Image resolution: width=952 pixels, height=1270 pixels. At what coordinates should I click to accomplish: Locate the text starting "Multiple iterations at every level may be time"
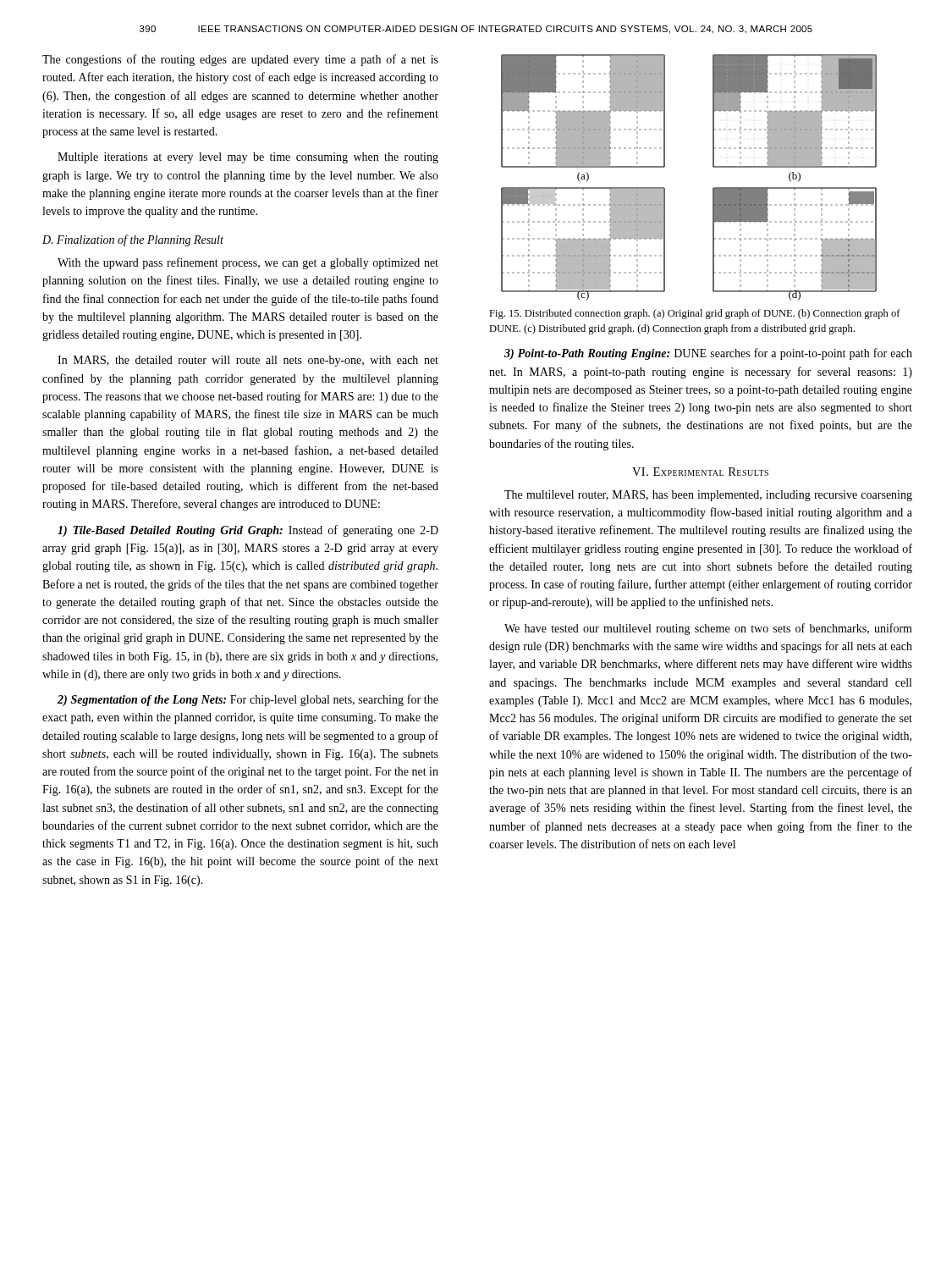(240, 184)
